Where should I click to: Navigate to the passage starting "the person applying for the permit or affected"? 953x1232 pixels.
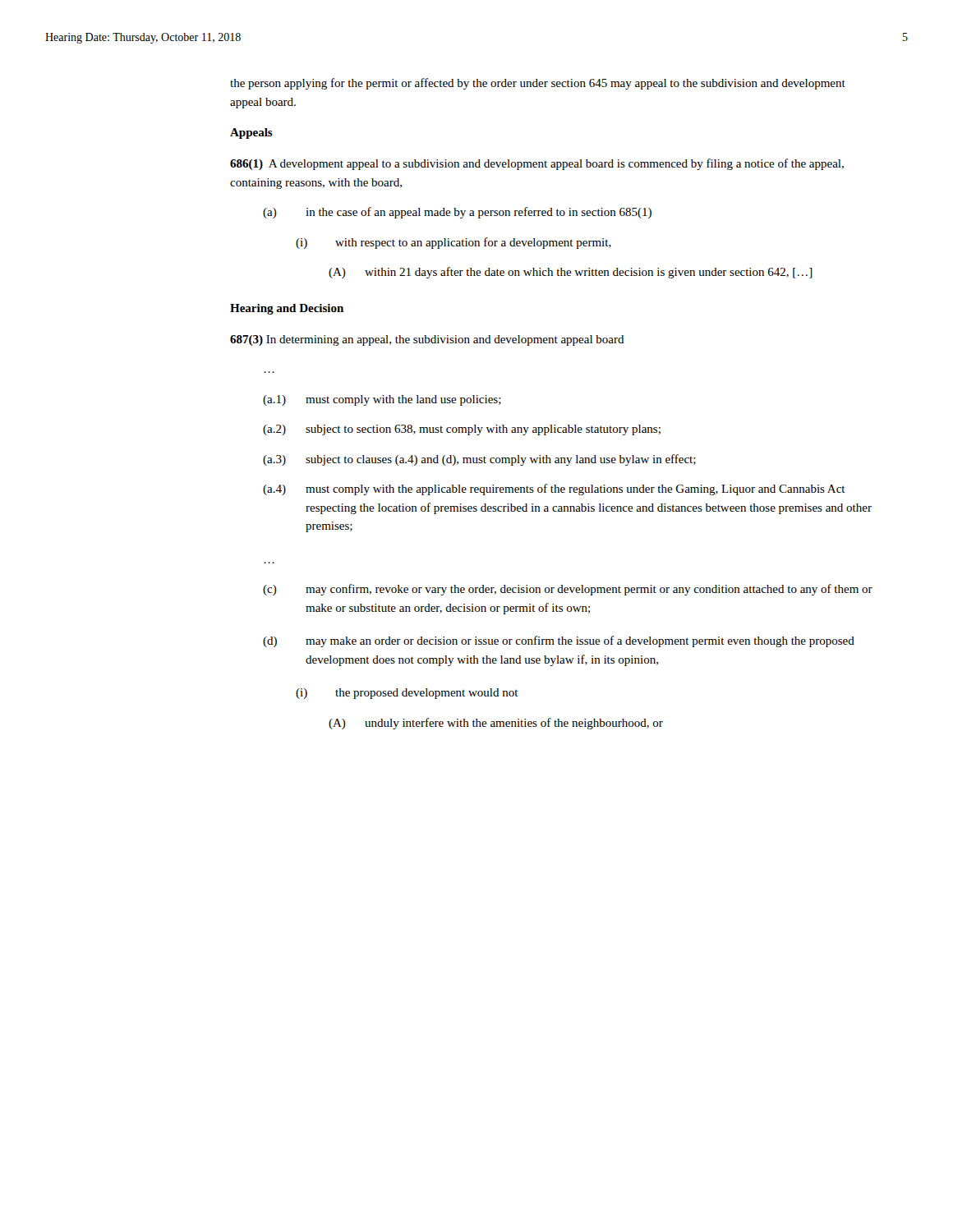[538, 92]
